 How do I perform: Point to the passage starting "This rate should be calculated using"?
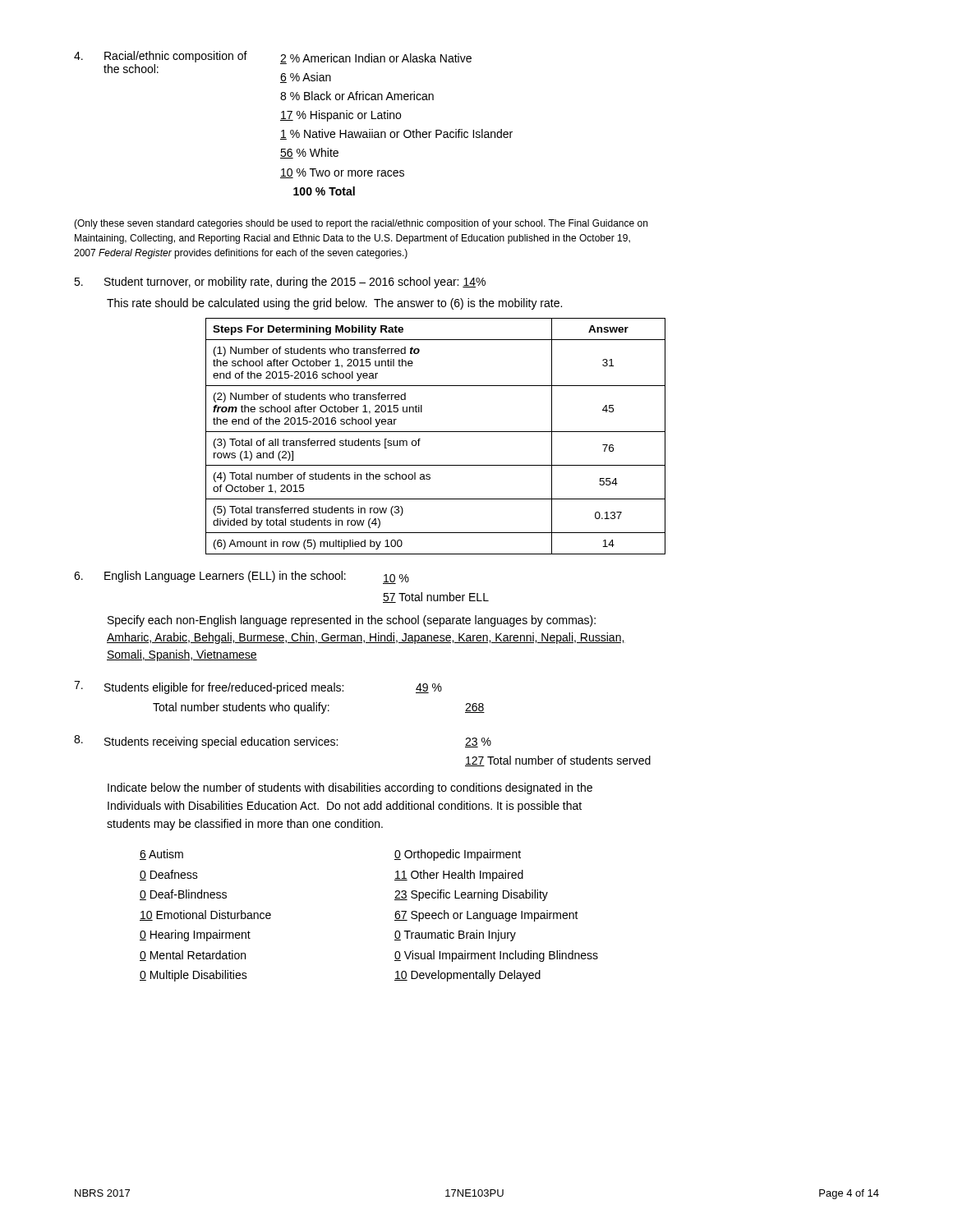pyautogui.click(x=335, y=303)
